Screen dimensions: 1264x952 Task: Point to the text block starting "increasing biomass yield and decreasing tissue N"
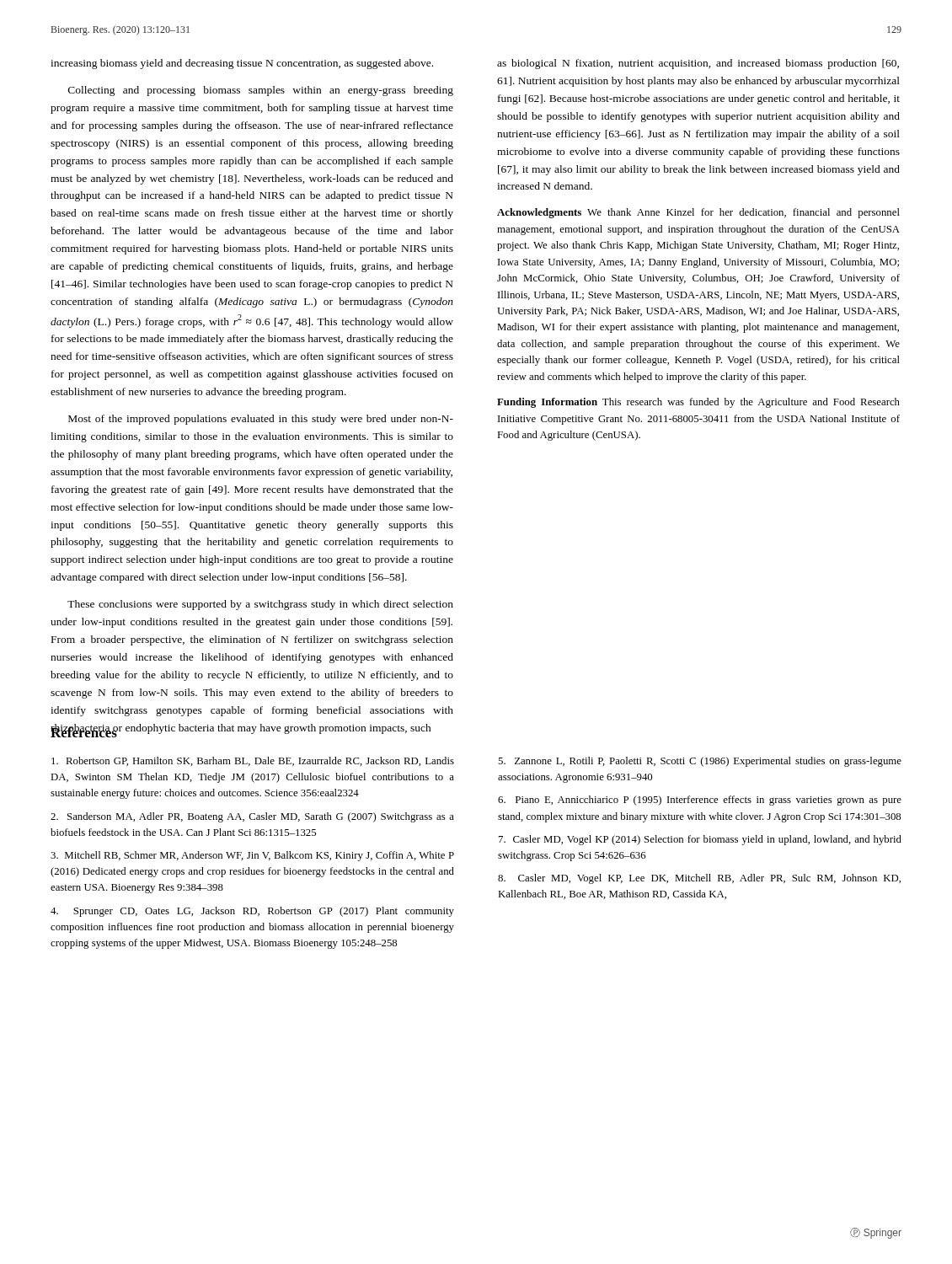click(252, 396)
